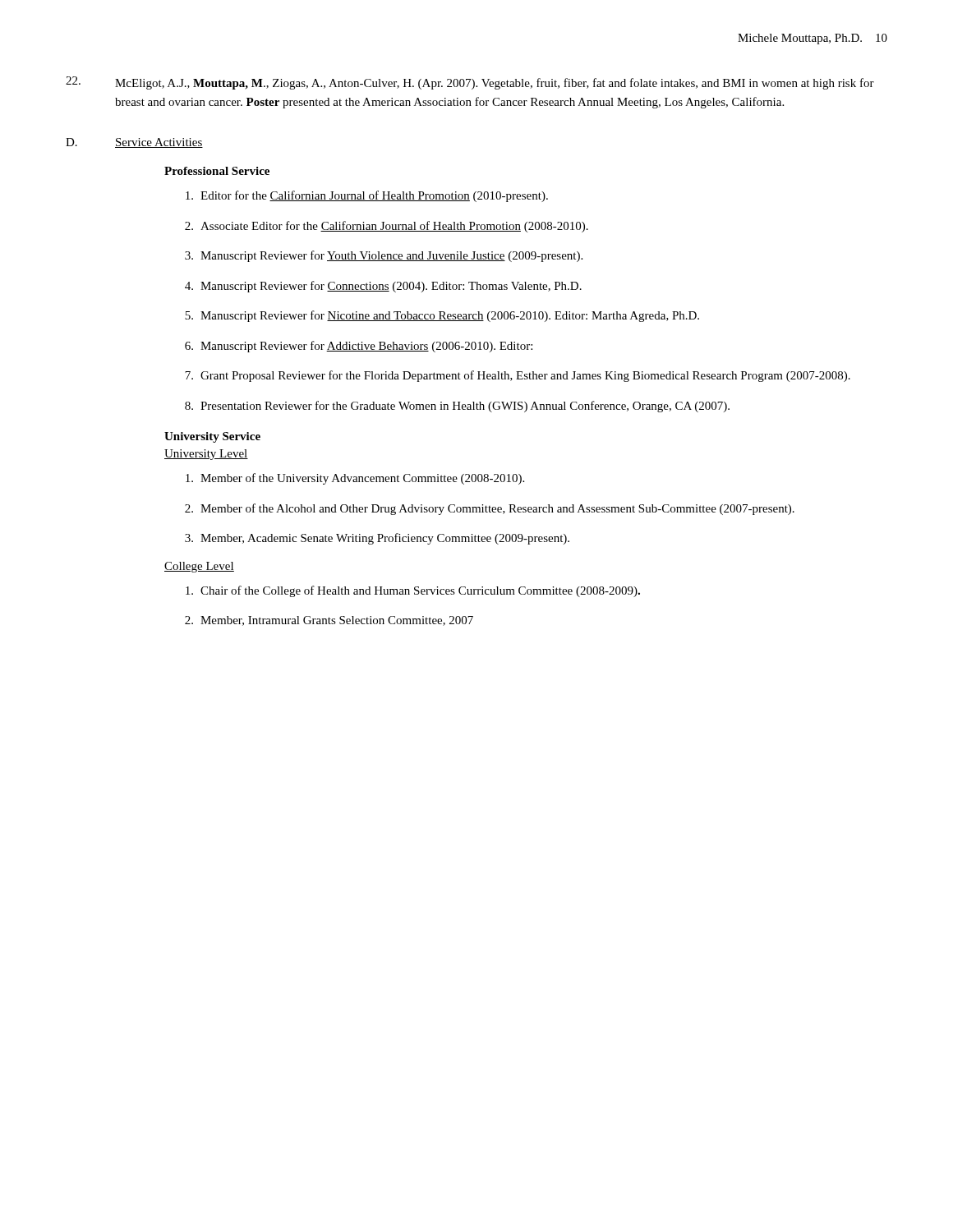
Task: Where is the passage that starts "3. Member, Academic Senate"?
Action: [x=526, y=538]
